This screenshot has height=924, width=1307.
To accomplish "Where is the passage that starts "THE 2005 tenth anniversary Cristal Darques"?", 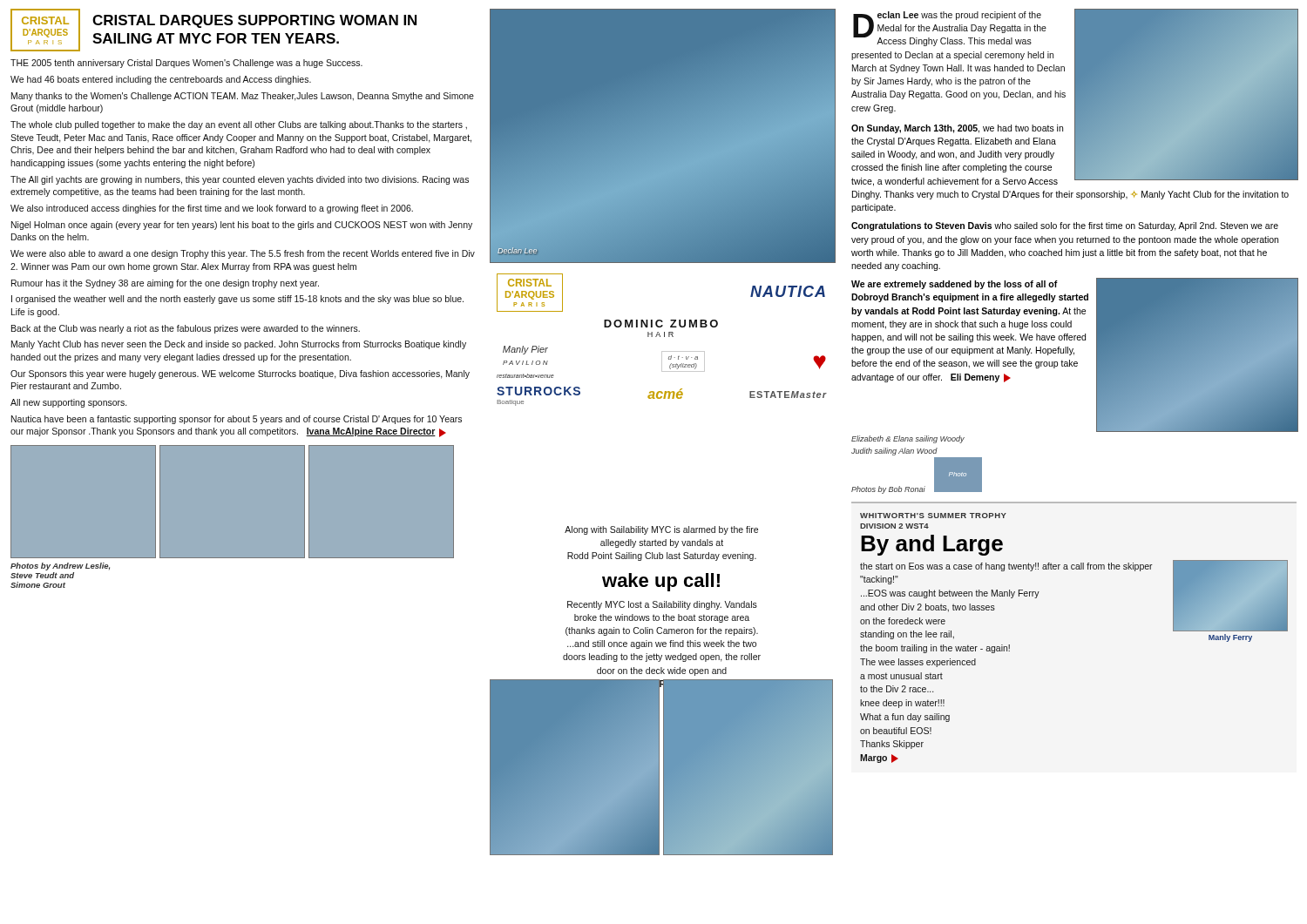I will 244,63.
